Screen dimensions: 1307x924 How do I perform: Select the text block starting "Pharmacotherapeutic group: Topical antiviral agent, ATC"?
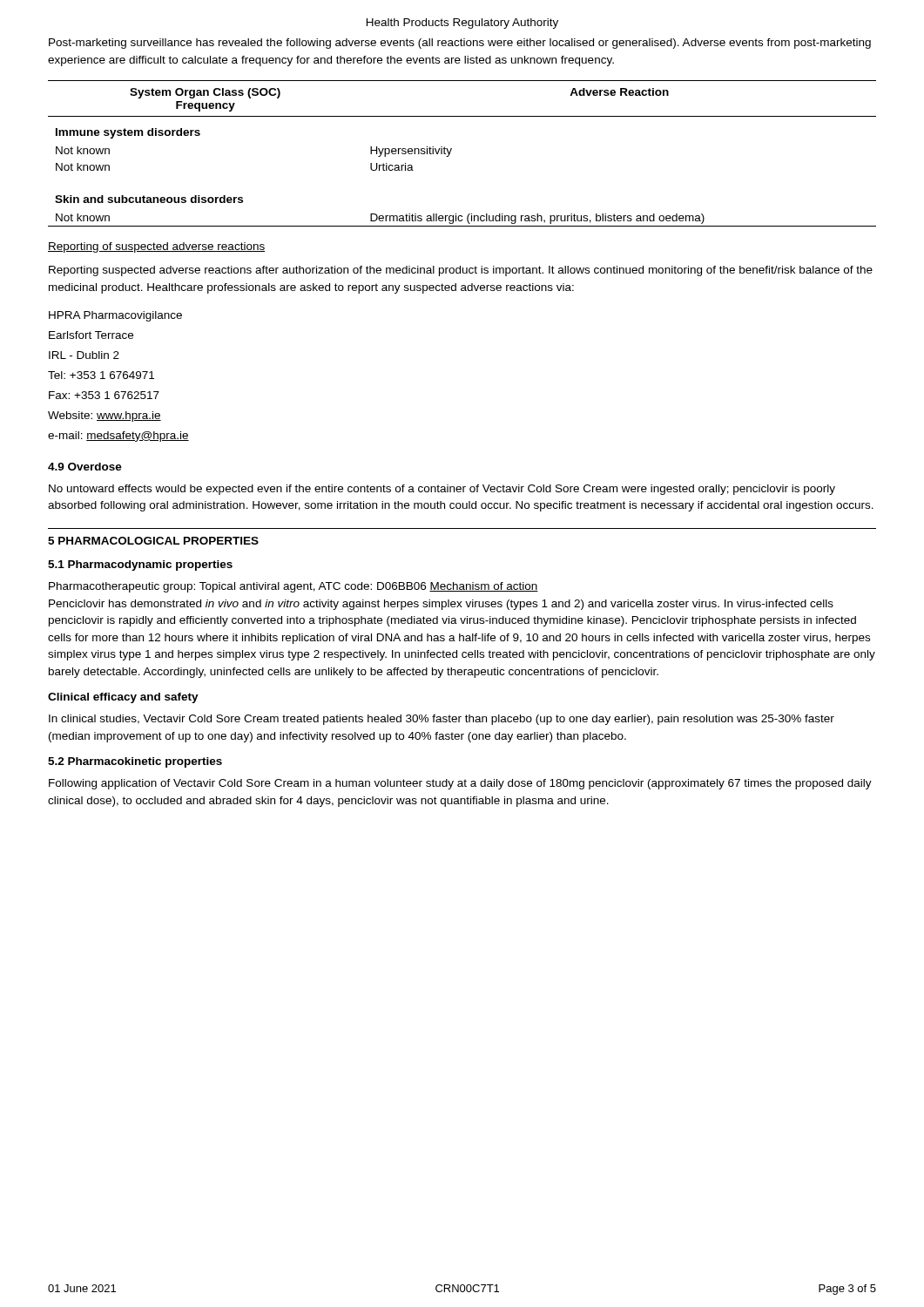pyautogui.click(x=461, y=629)
